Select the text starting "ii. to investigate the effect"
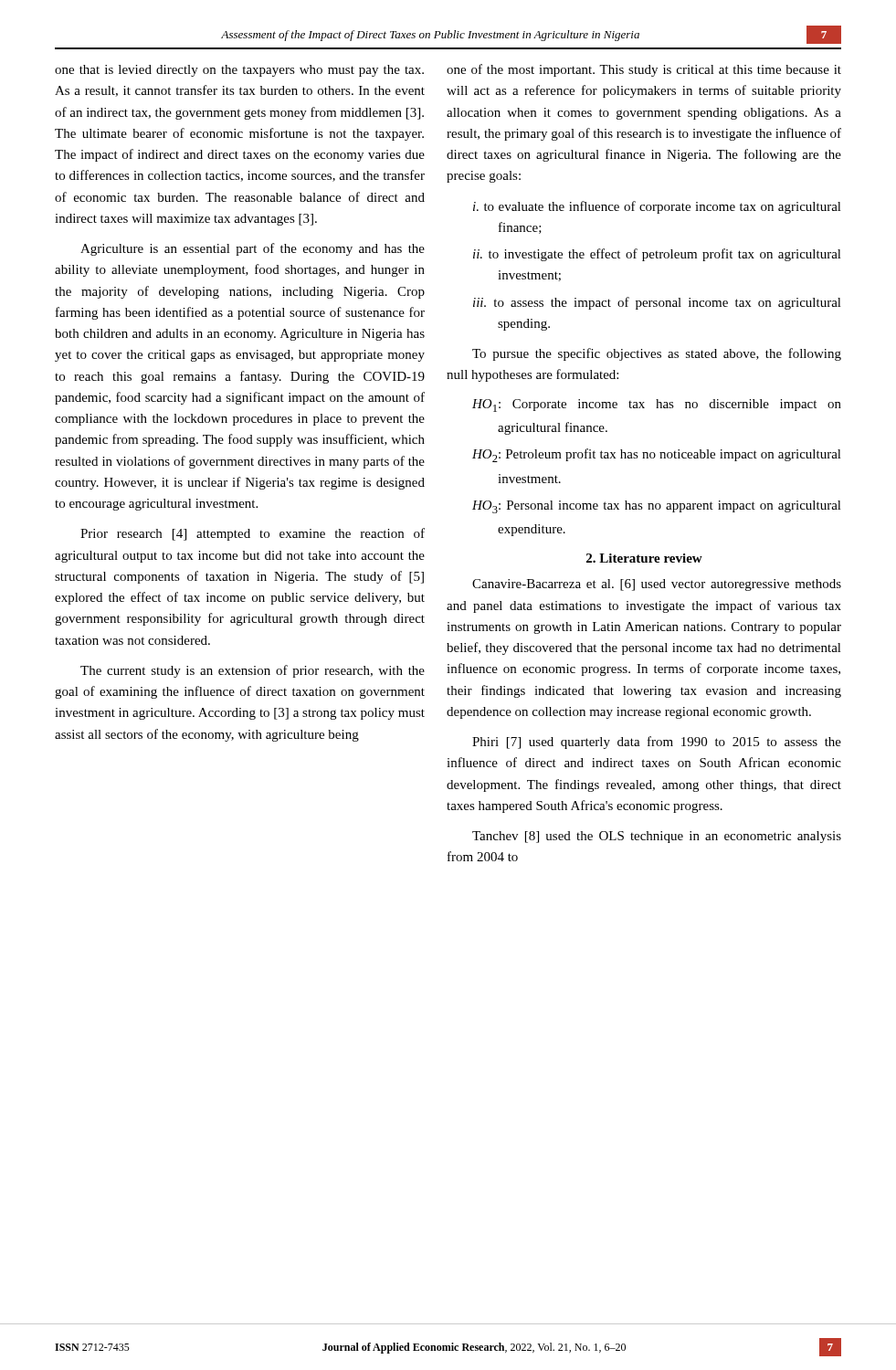Viewport: 896px width, 1370px height. (x=657, y=265)
